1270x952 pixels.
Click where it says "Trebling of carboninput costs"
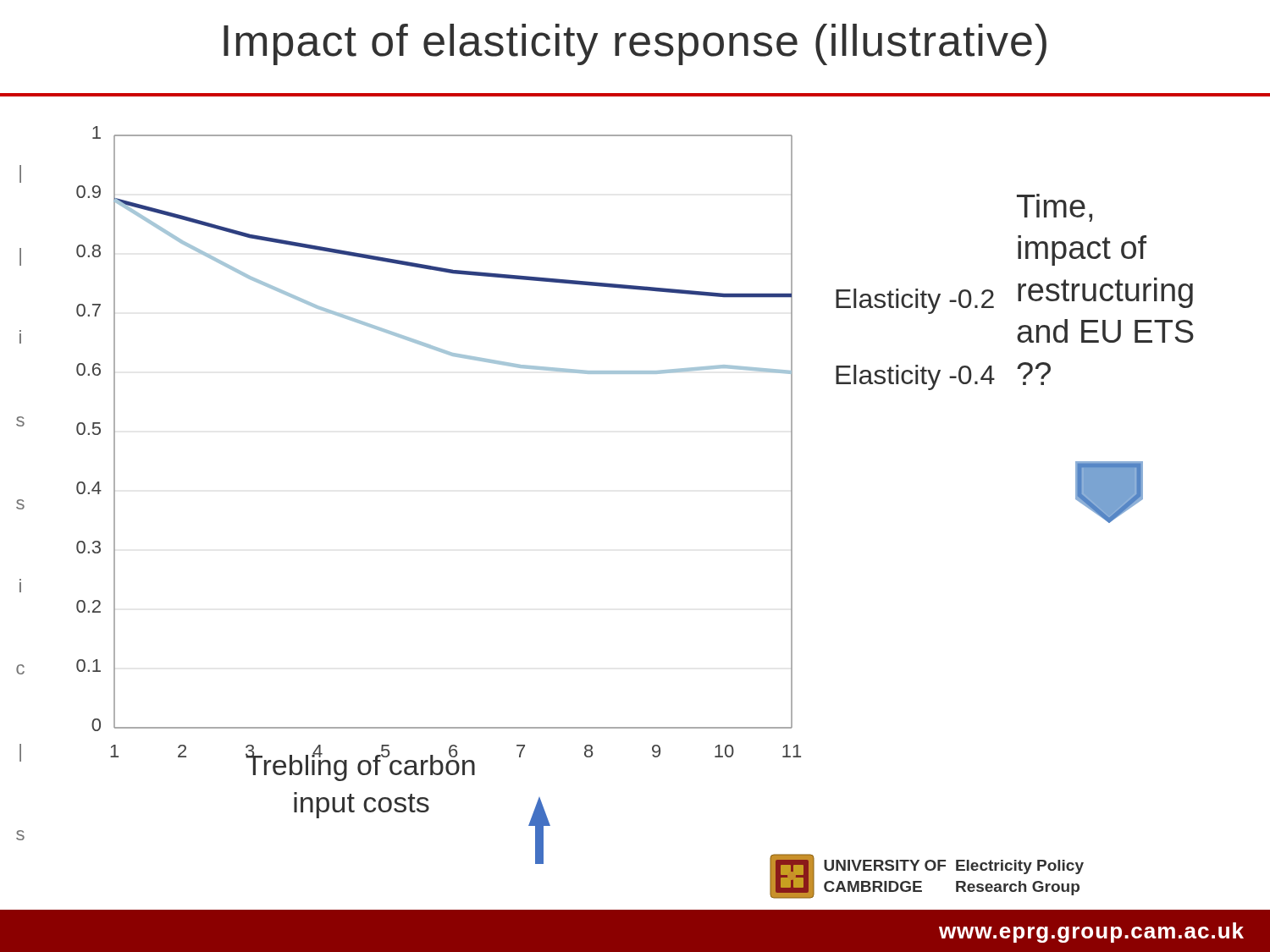(x=361, y=783)
